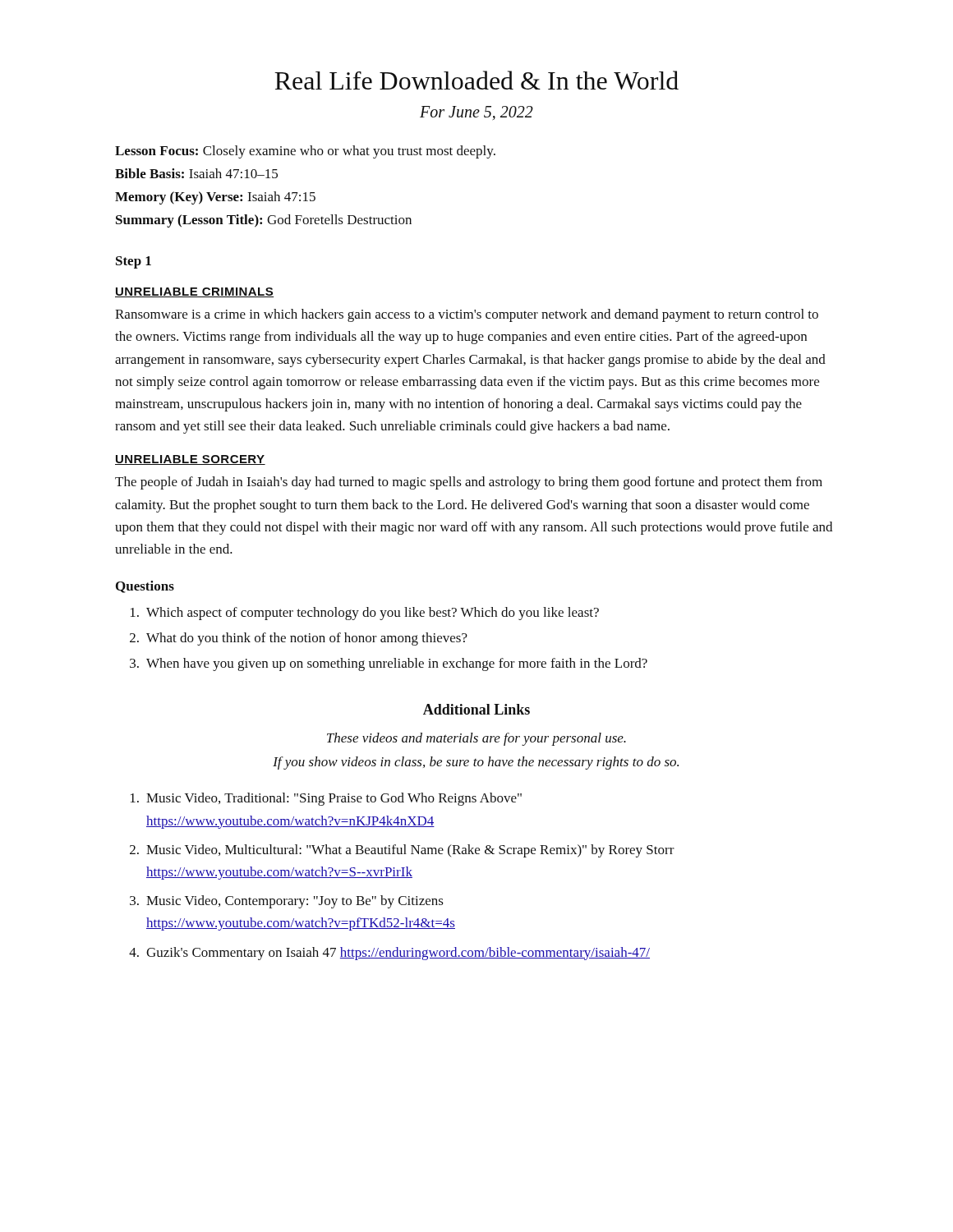Navigate to the region starting "Step 1"
This screenshot has height=1232, width=953.
click(x=133, y=261)
